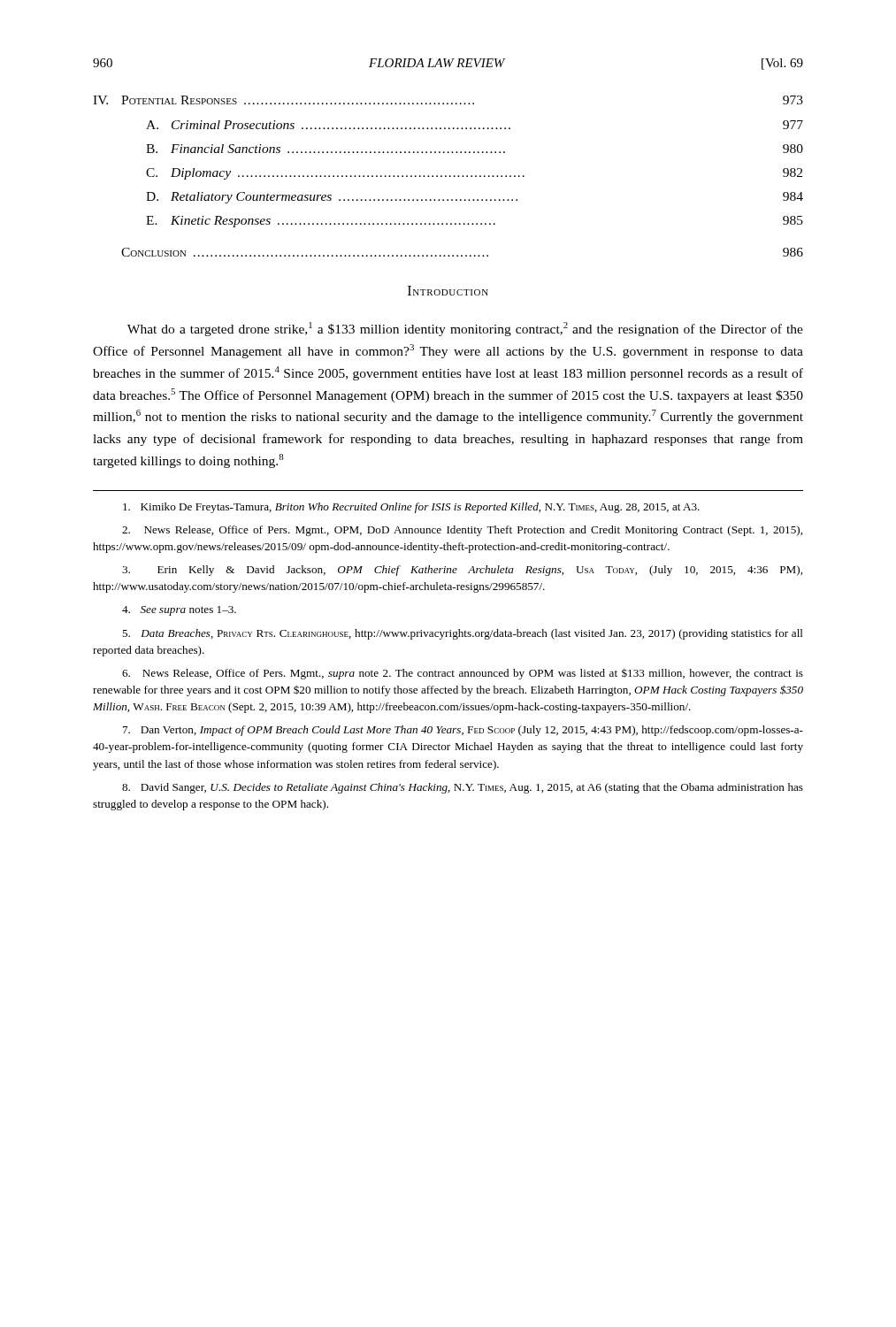Select the footnote that reads "Dan Verton, Impact"
The image size is (896, 1327).
448,747
